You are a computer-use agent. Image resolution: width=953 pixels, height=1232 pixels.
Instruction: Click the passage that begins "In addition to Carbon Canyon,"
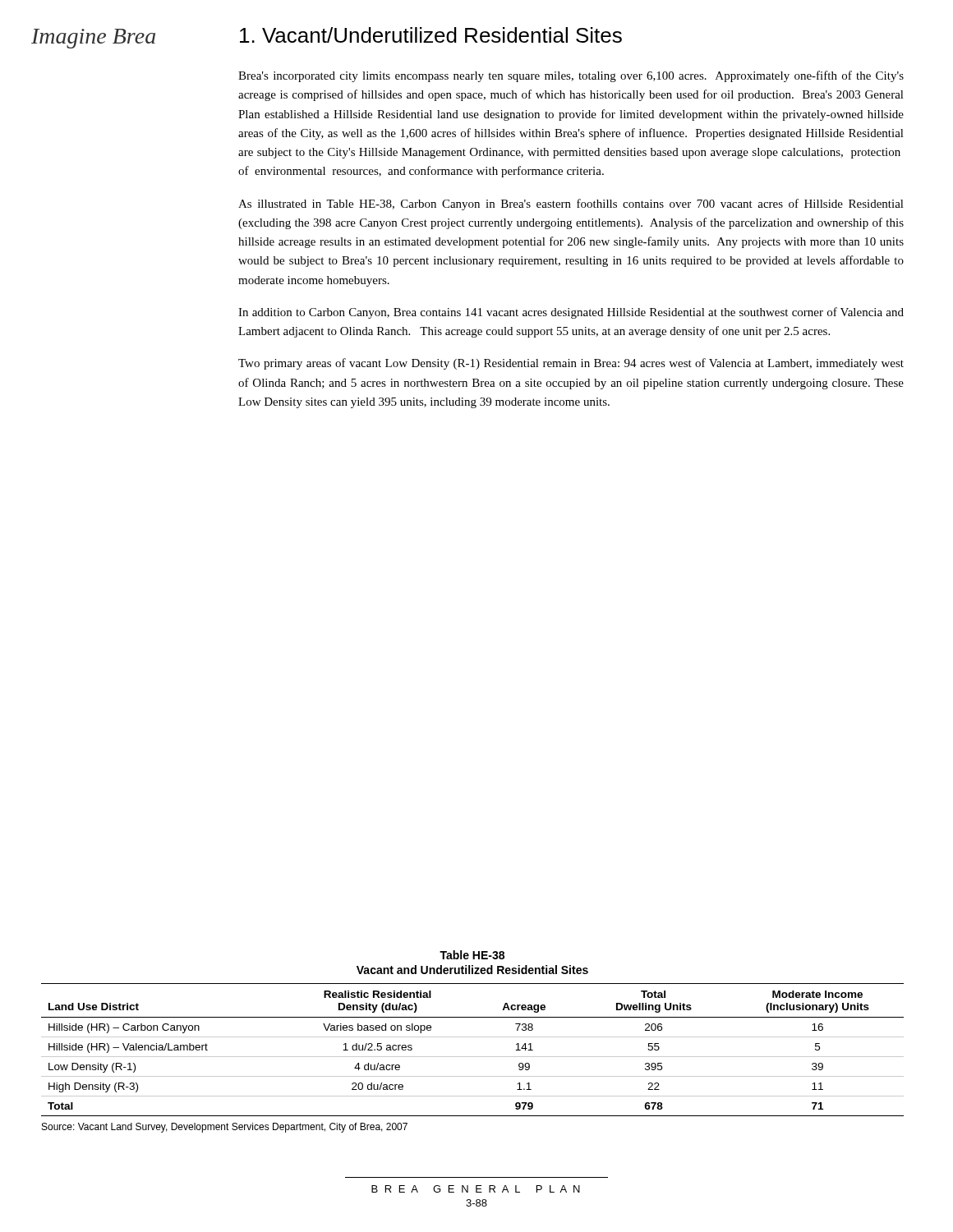tap(571, 321)
